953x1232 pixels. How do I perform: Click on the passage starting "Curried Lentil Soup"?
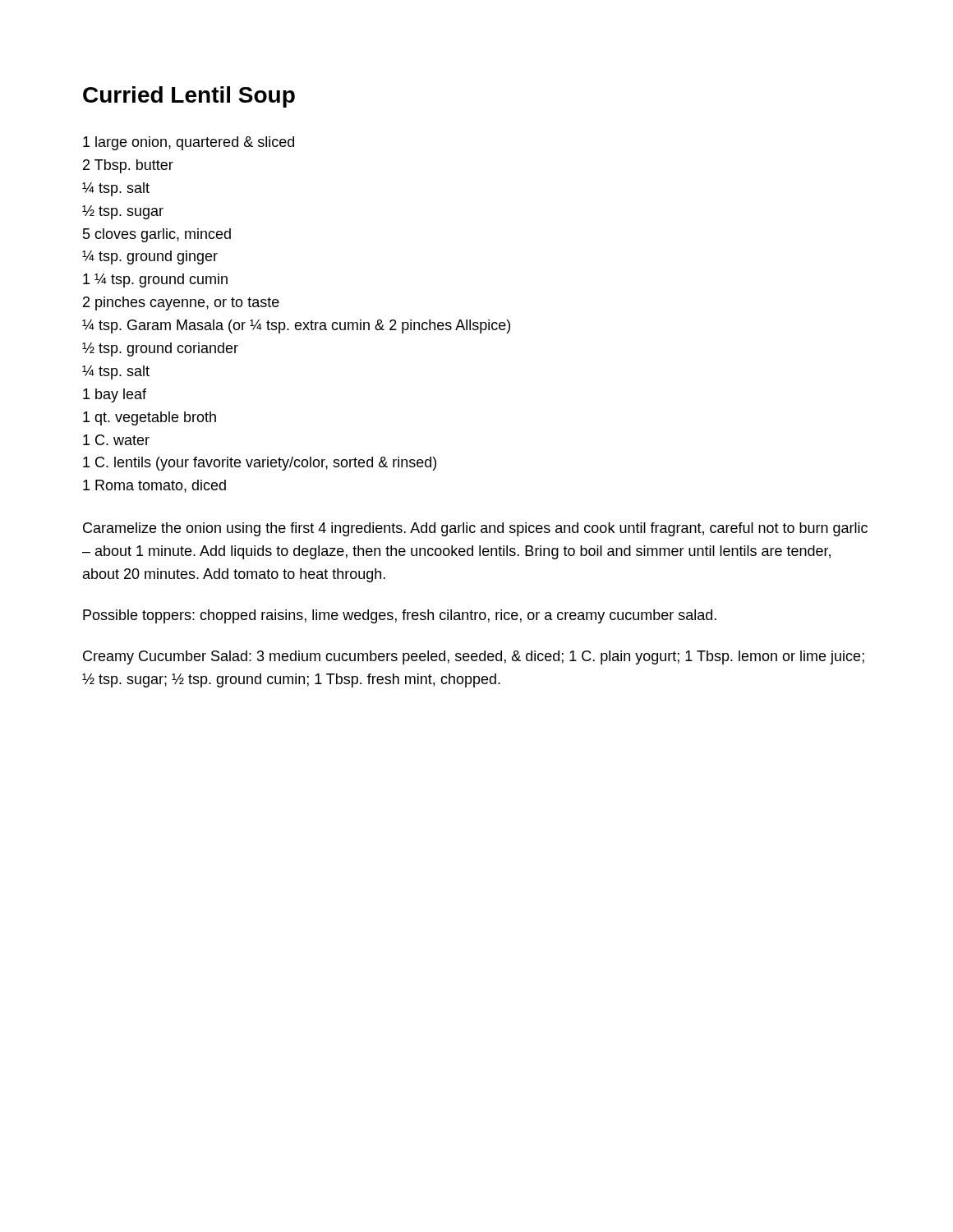pos(189,95)
